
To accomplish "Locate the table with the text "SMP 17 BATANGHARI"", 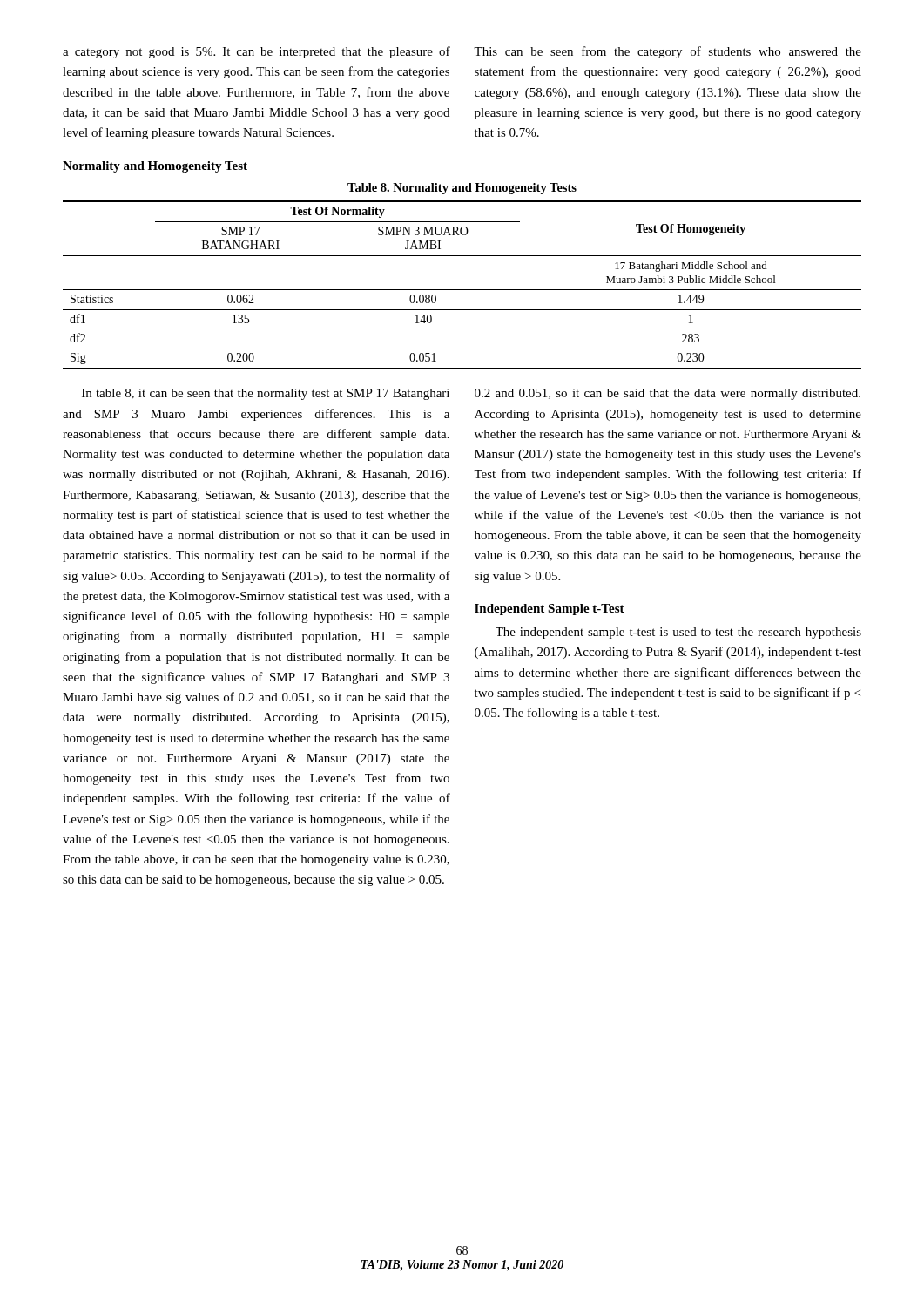I will 462,275.
